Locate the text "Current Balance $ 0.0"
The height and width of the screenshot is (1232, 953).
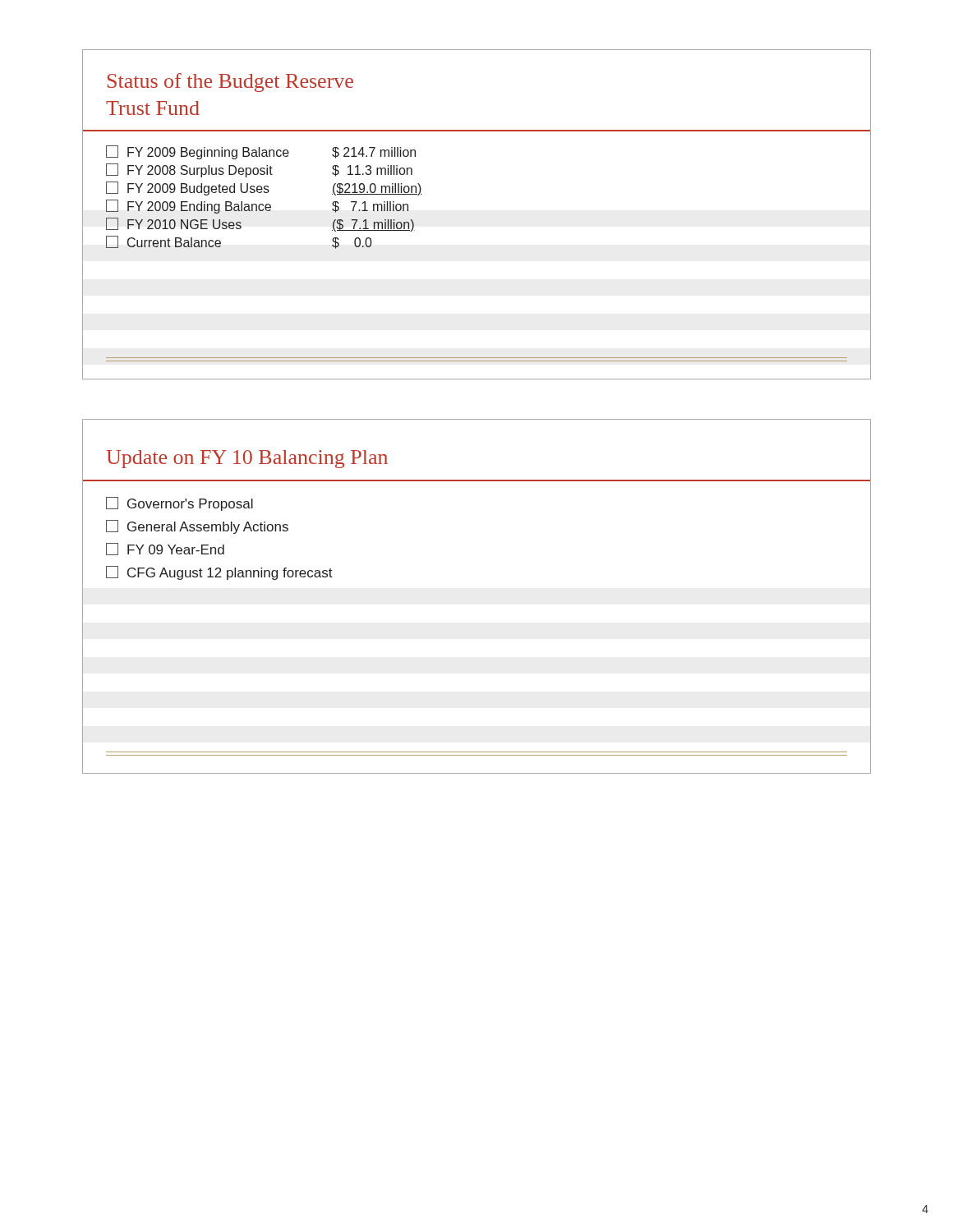[162, 241]
